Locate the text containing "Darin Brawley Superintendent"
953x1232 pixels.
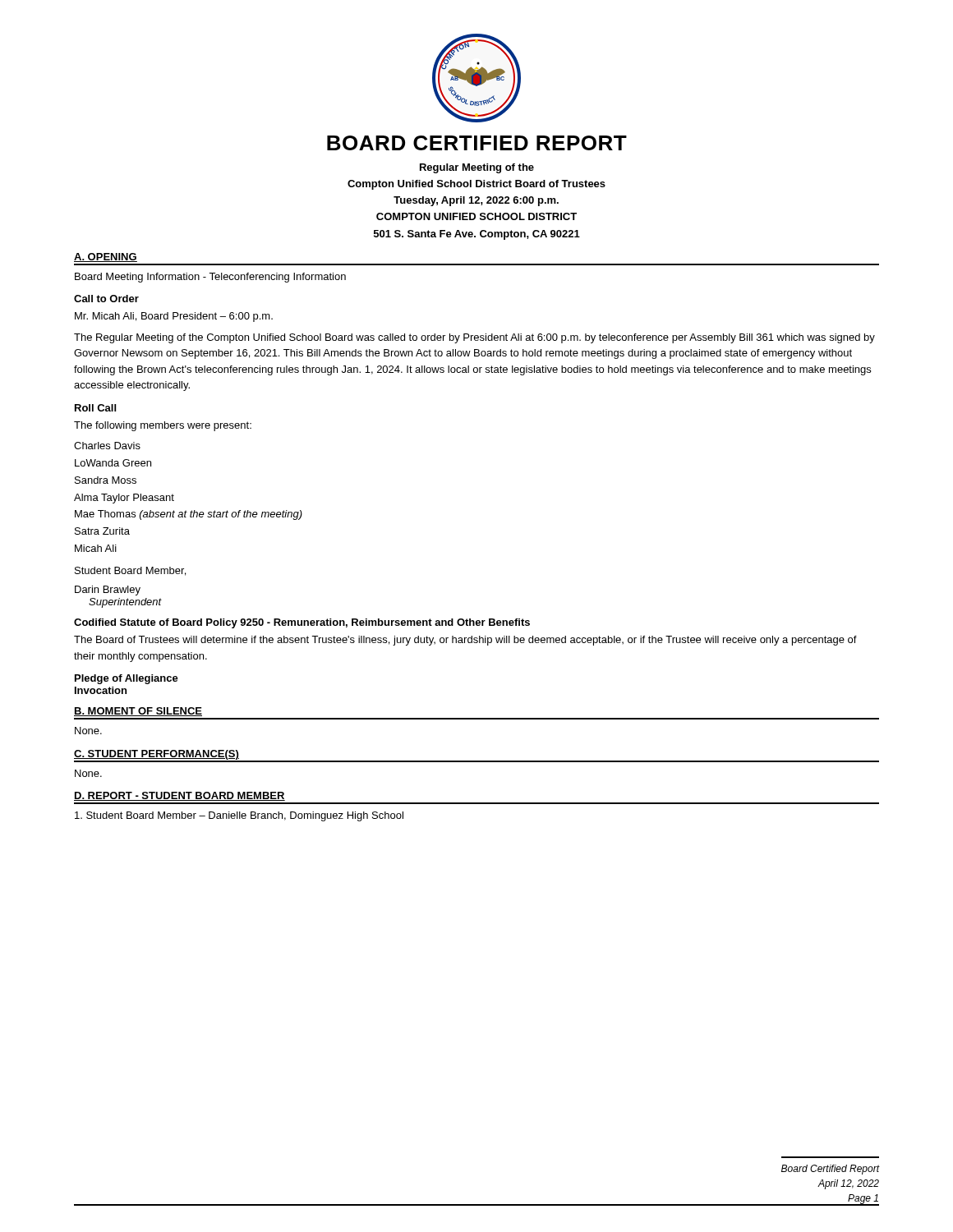coord(108,591)
